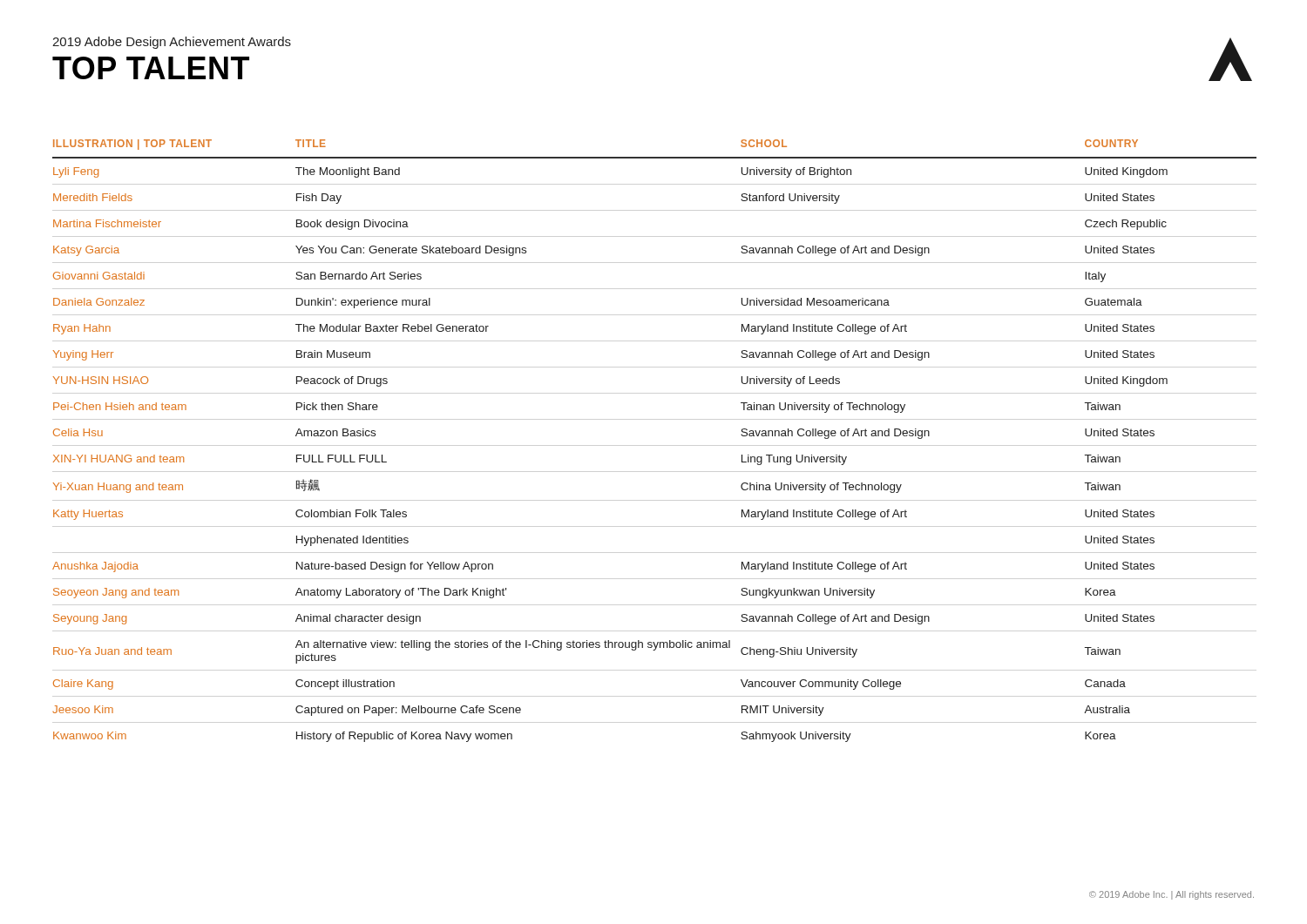Locate the text starting "TOP TALENT"
Screen dimensions: 924x1307
[151, 68]
